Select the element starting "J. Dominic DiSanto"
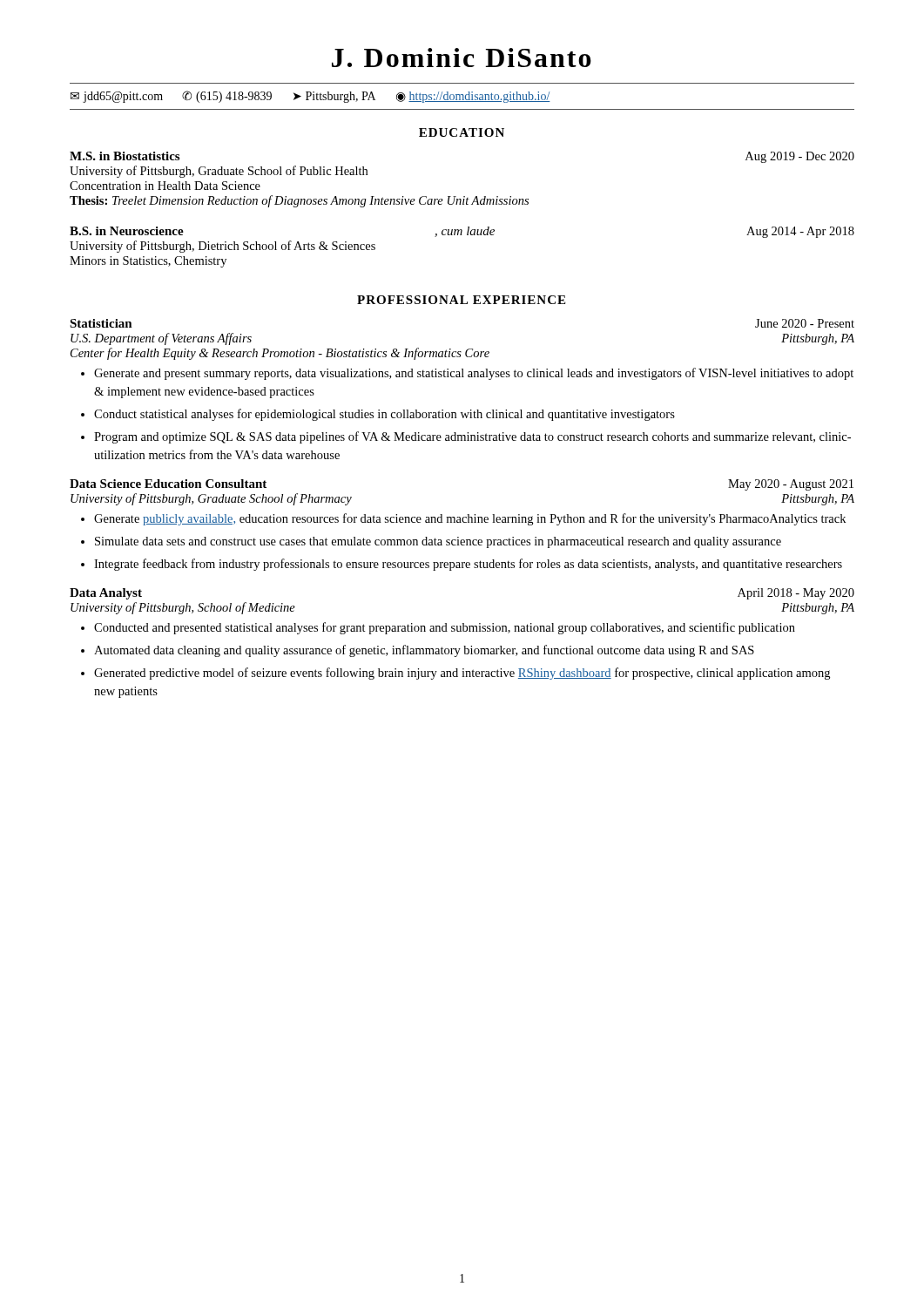The image size is (924, 1307). pos(462,58)
